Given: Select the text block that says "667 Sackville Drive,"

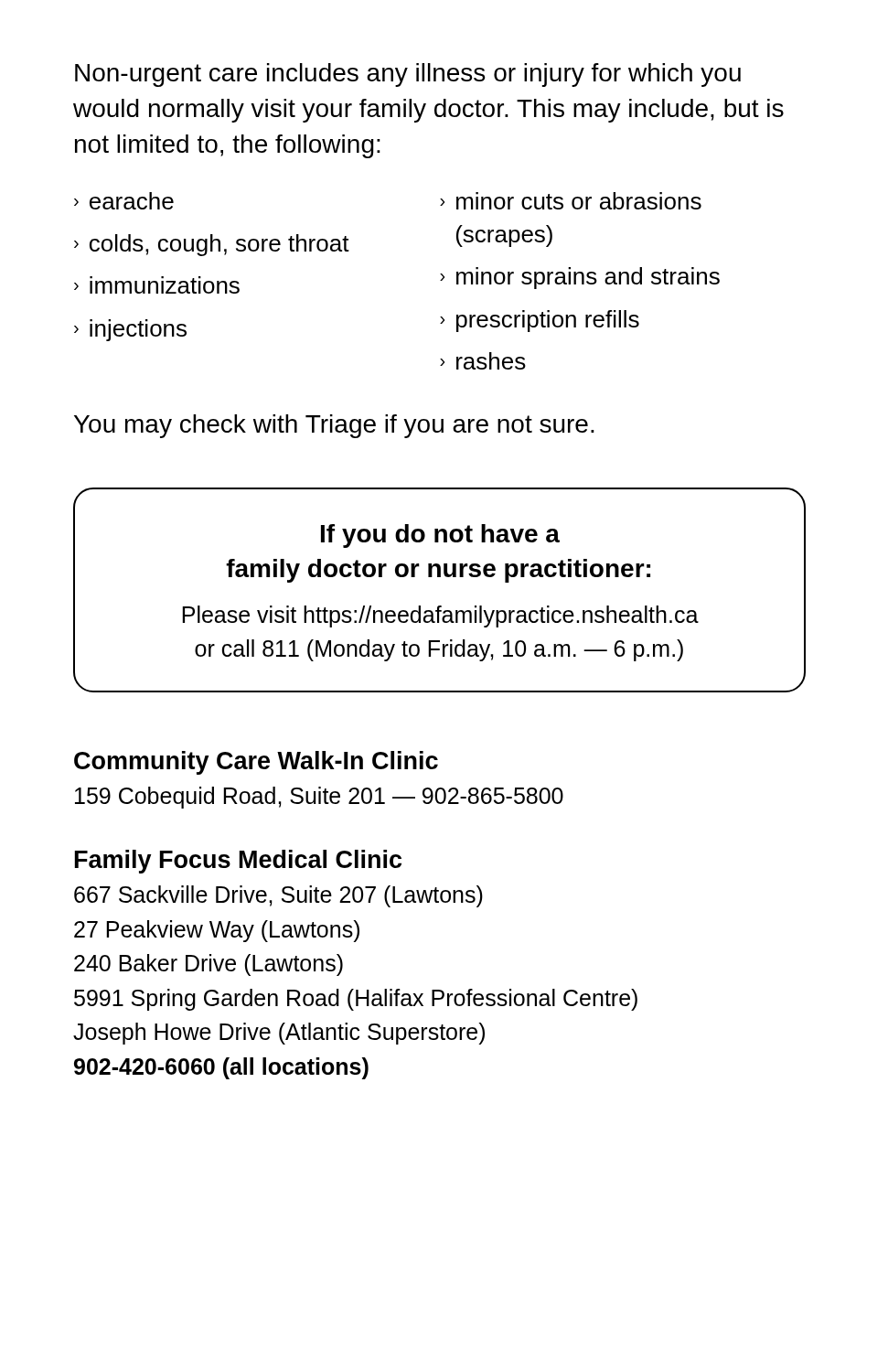Looking at the screenshot, I should coord(356,981).
